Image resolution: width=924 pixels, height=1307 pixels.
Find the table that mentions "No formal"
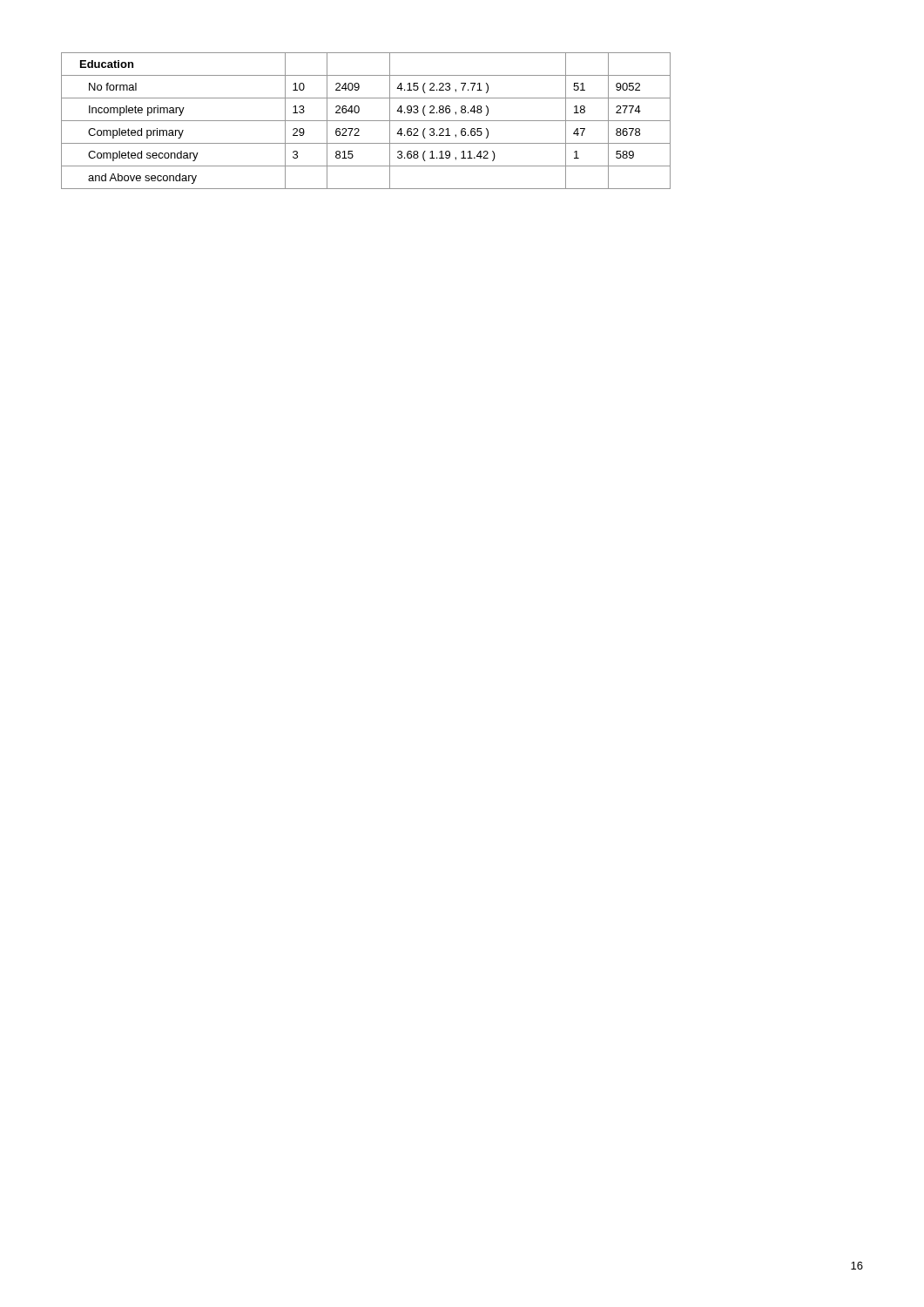click(366, 121)
